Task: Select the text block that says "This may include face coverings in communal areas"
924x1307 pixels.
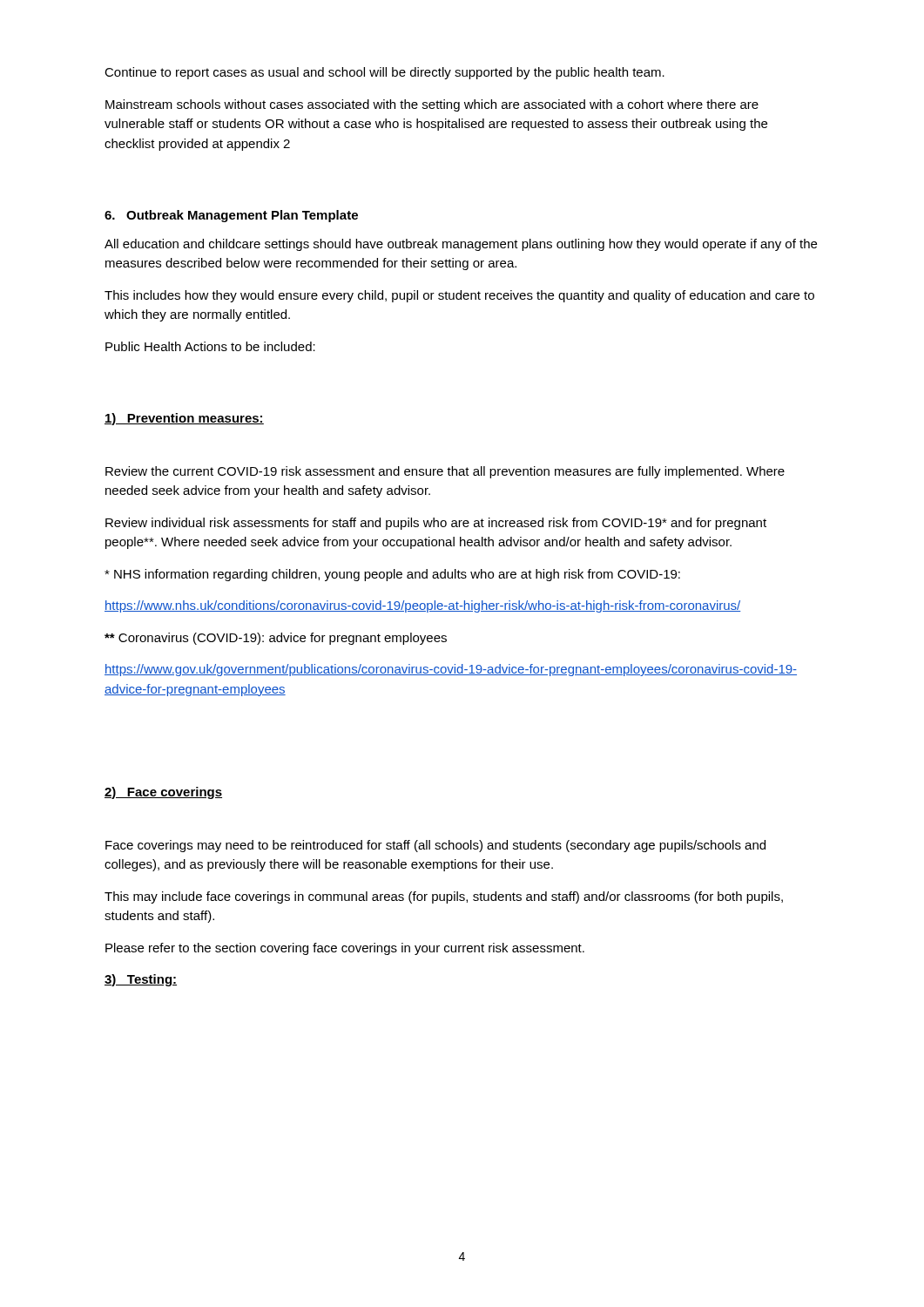Action: [x=444, y=906]
